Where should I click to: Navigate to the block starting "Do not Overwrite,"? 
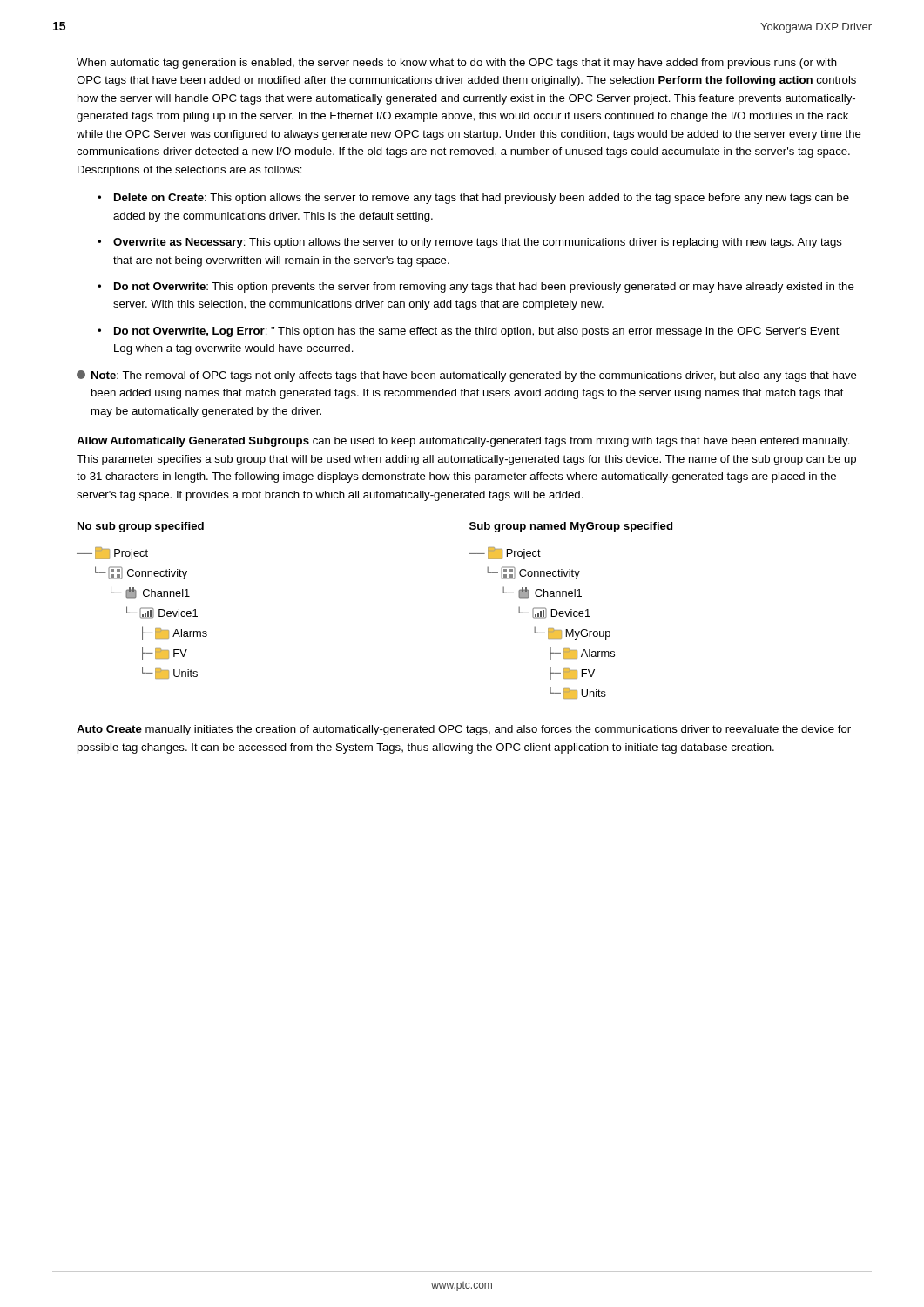(x=476, y=339)
